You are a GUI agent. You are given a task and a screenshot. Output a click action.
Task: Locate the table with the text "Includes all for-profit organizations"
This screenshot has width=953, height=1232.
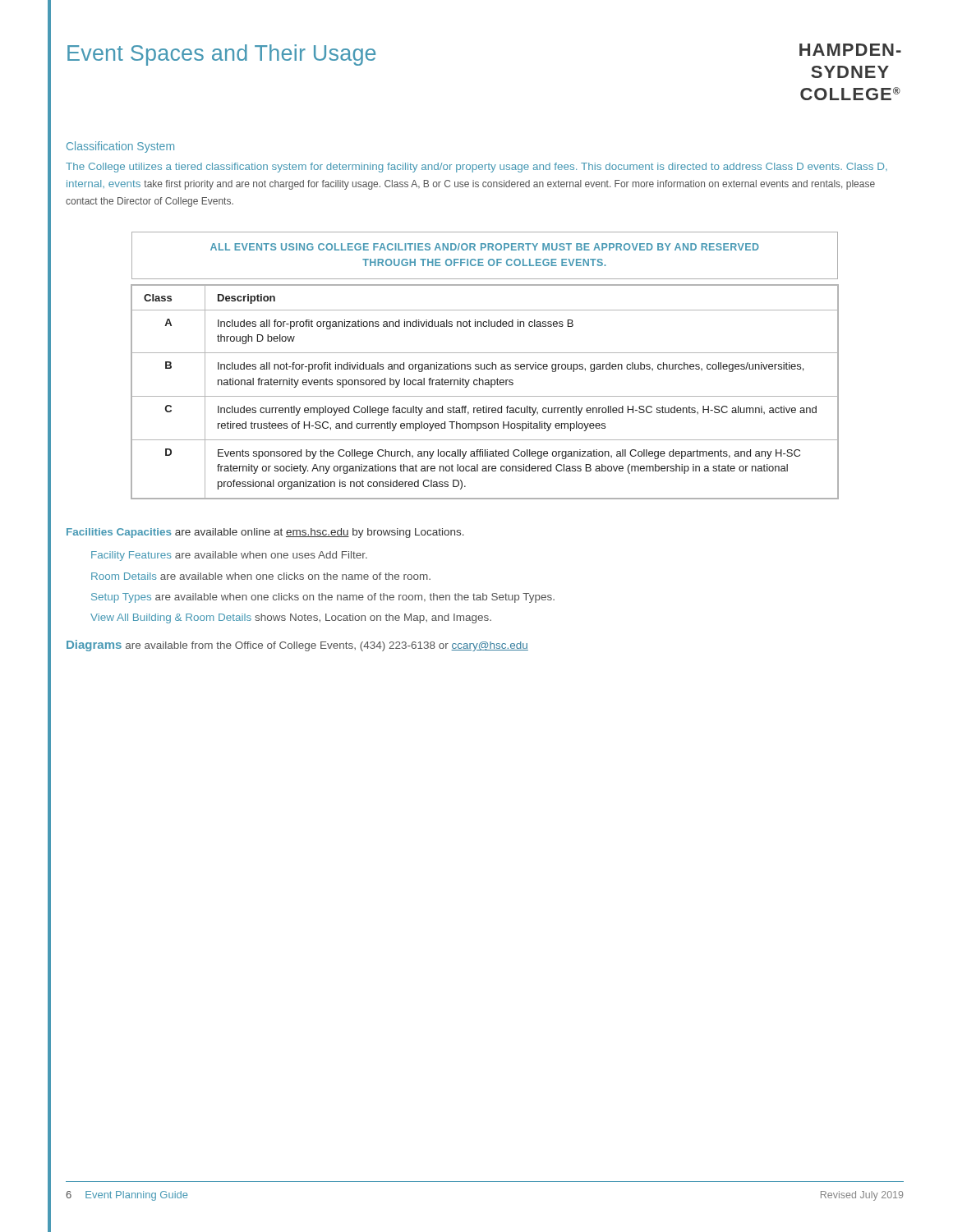click(x=485, y=392)
